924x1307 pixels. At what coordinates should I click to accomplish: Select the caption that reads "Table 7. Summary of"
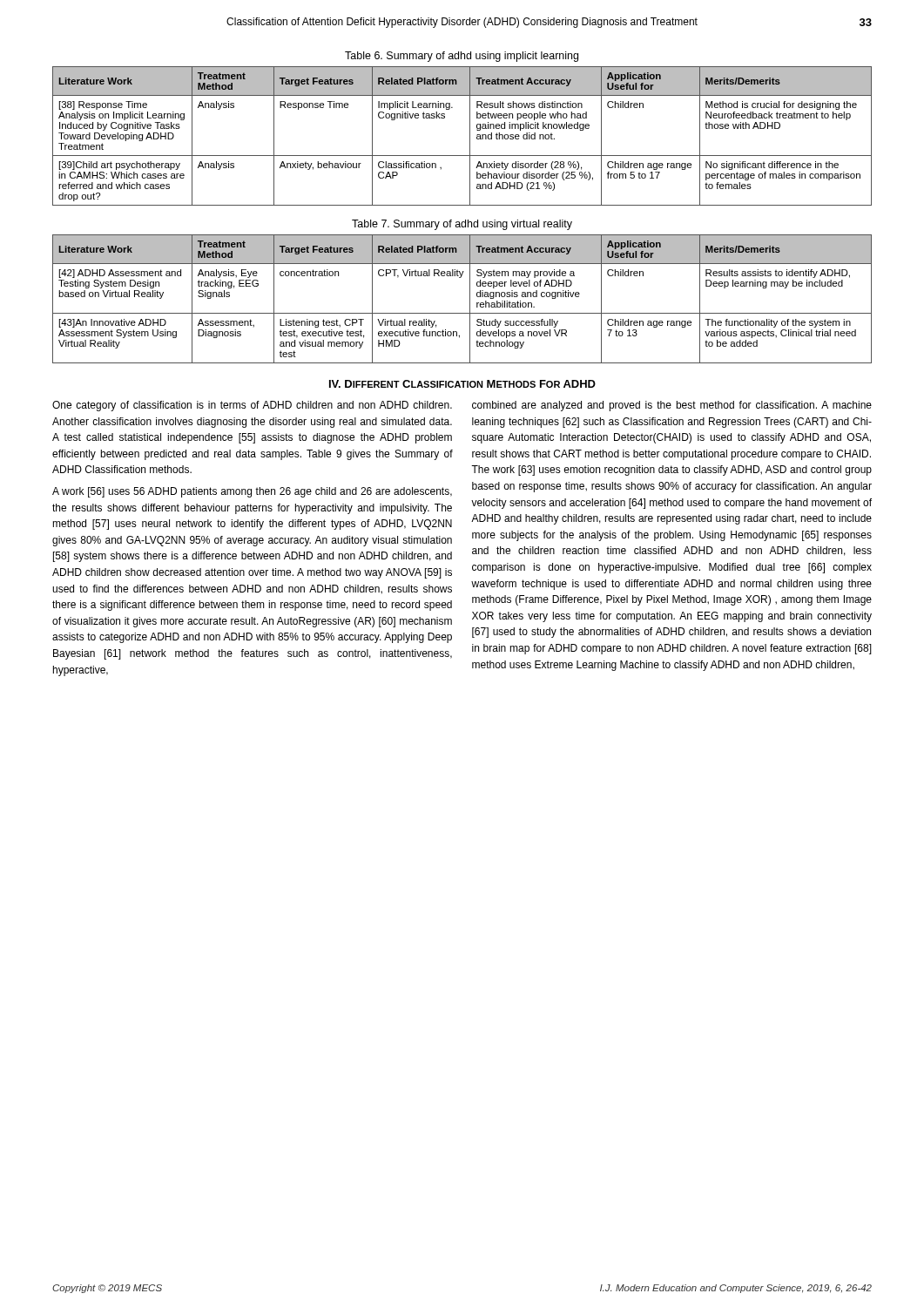(462, 224)
